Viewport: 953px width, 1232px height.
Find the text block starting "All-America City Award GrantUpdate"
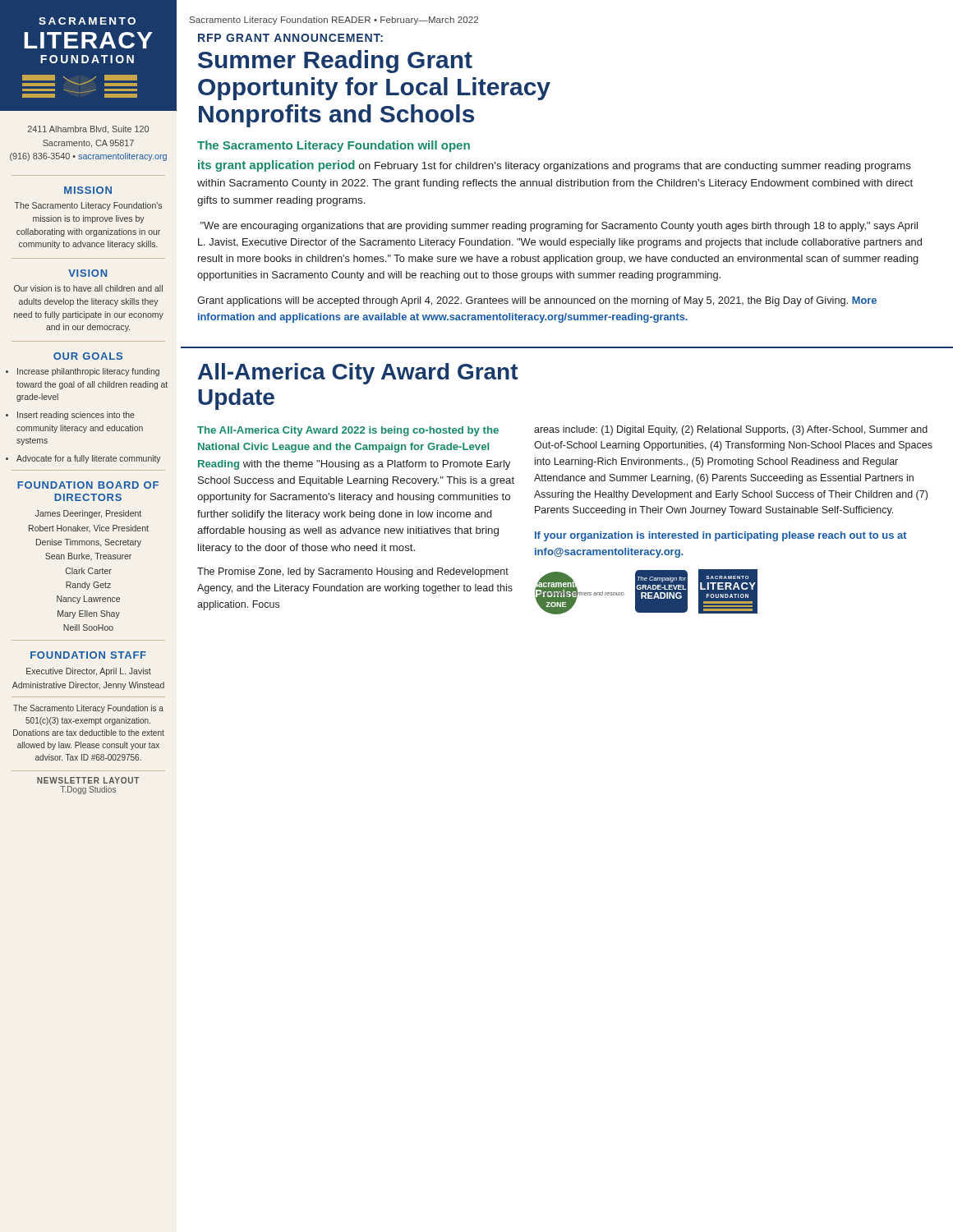[358, 374]
